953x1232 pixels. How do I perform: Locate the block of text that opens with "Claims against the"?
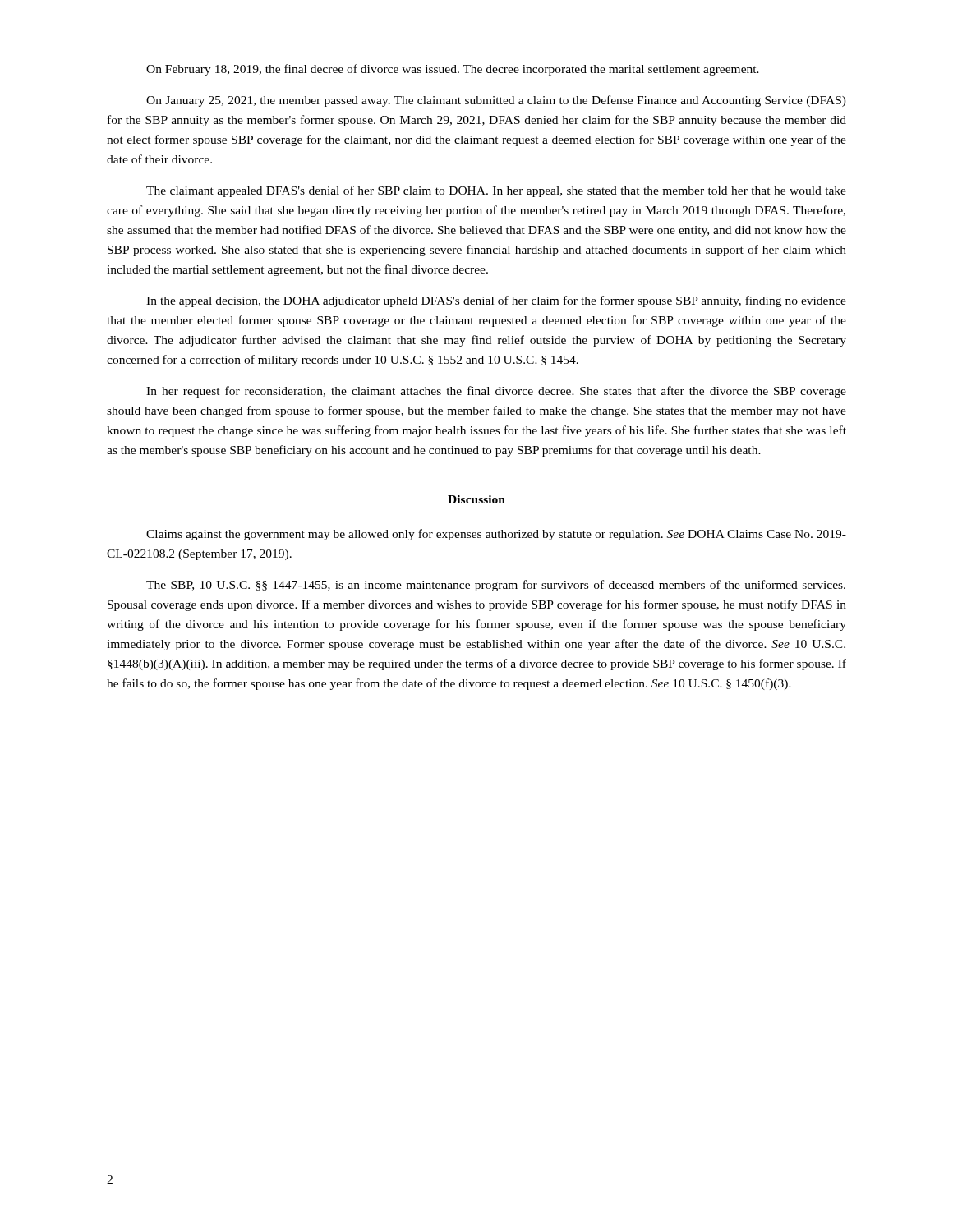476,544
